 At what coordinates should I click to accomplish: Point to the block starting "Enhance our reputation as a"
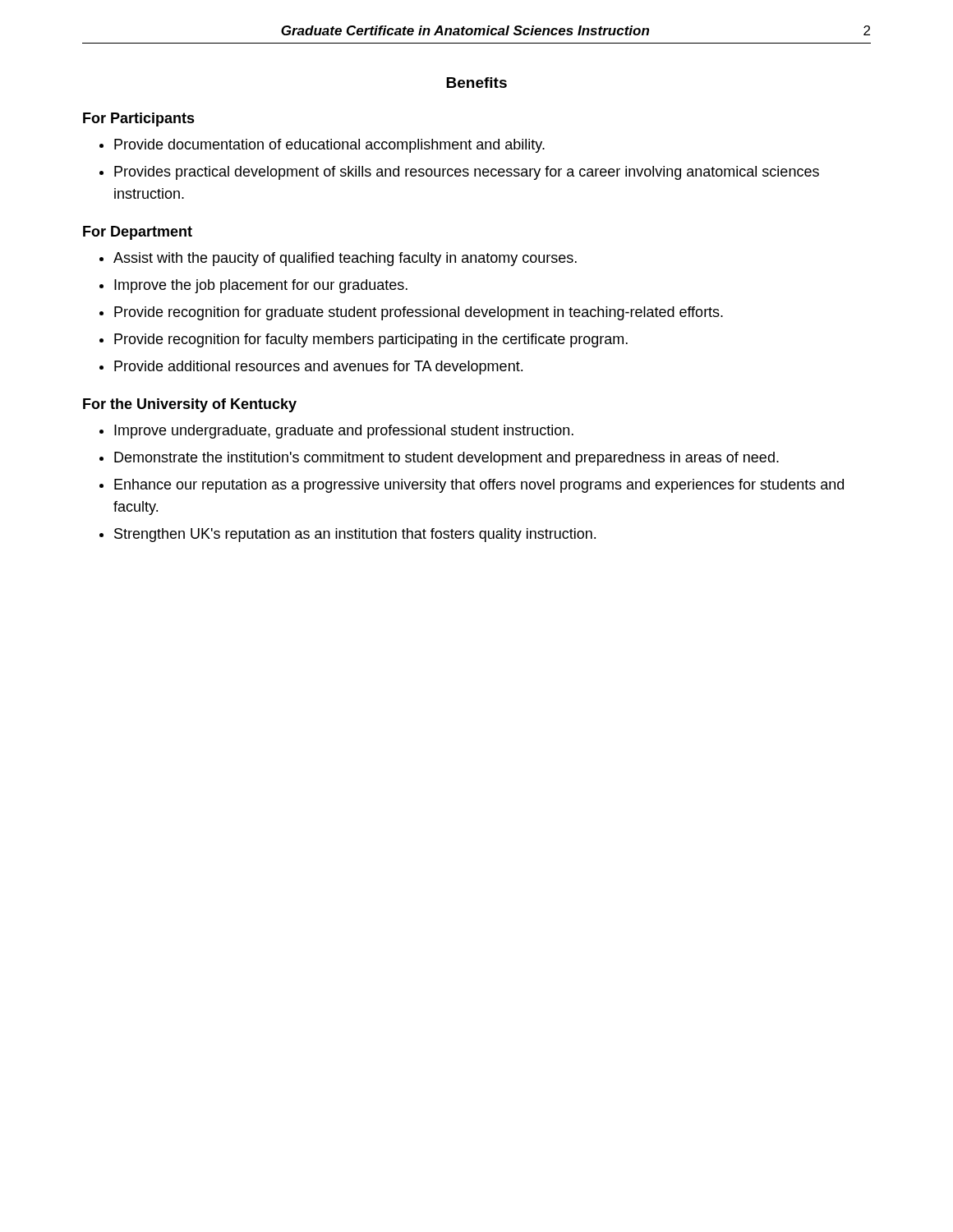point(492,496)
